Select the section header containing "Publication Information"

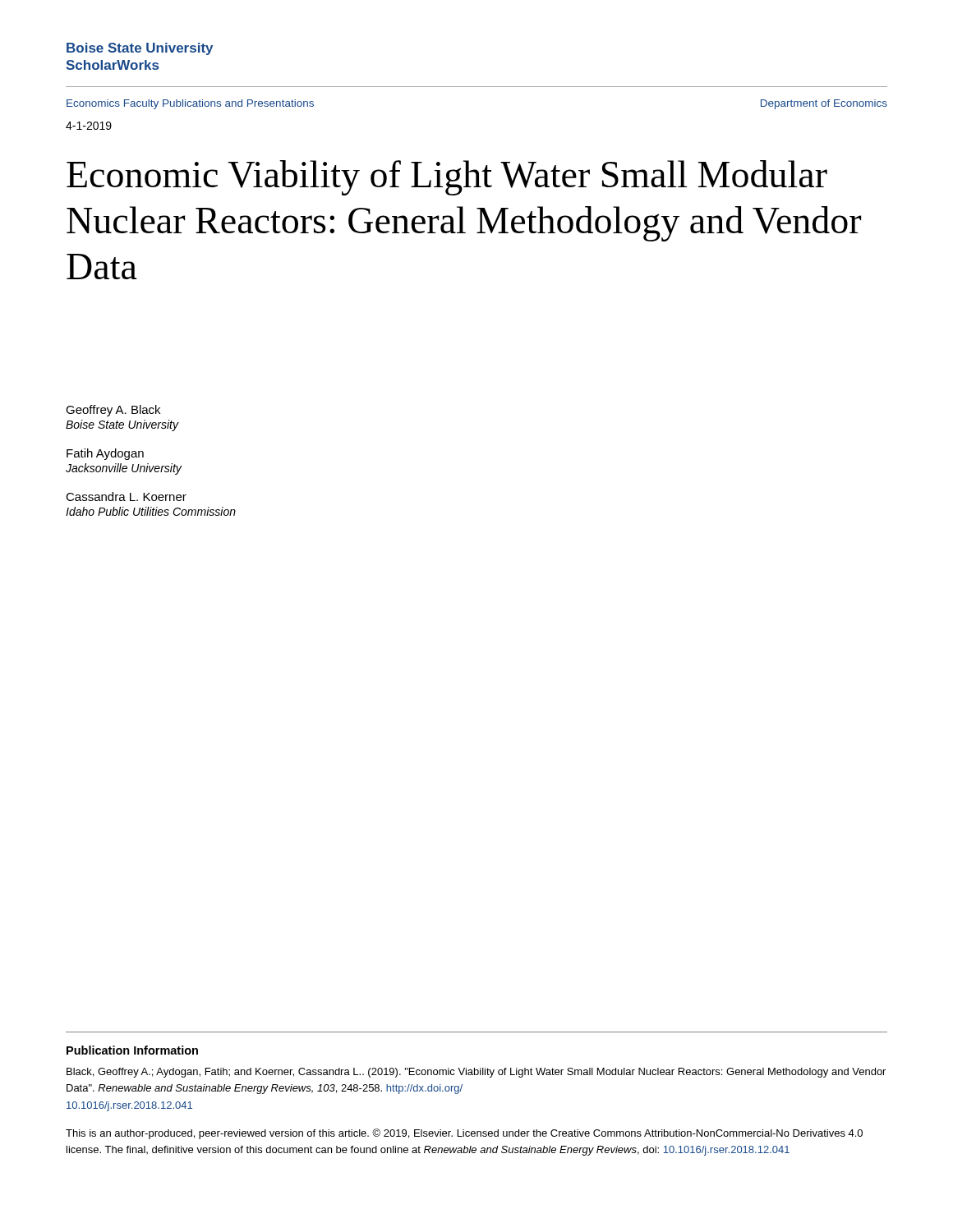coord(132,1051)
